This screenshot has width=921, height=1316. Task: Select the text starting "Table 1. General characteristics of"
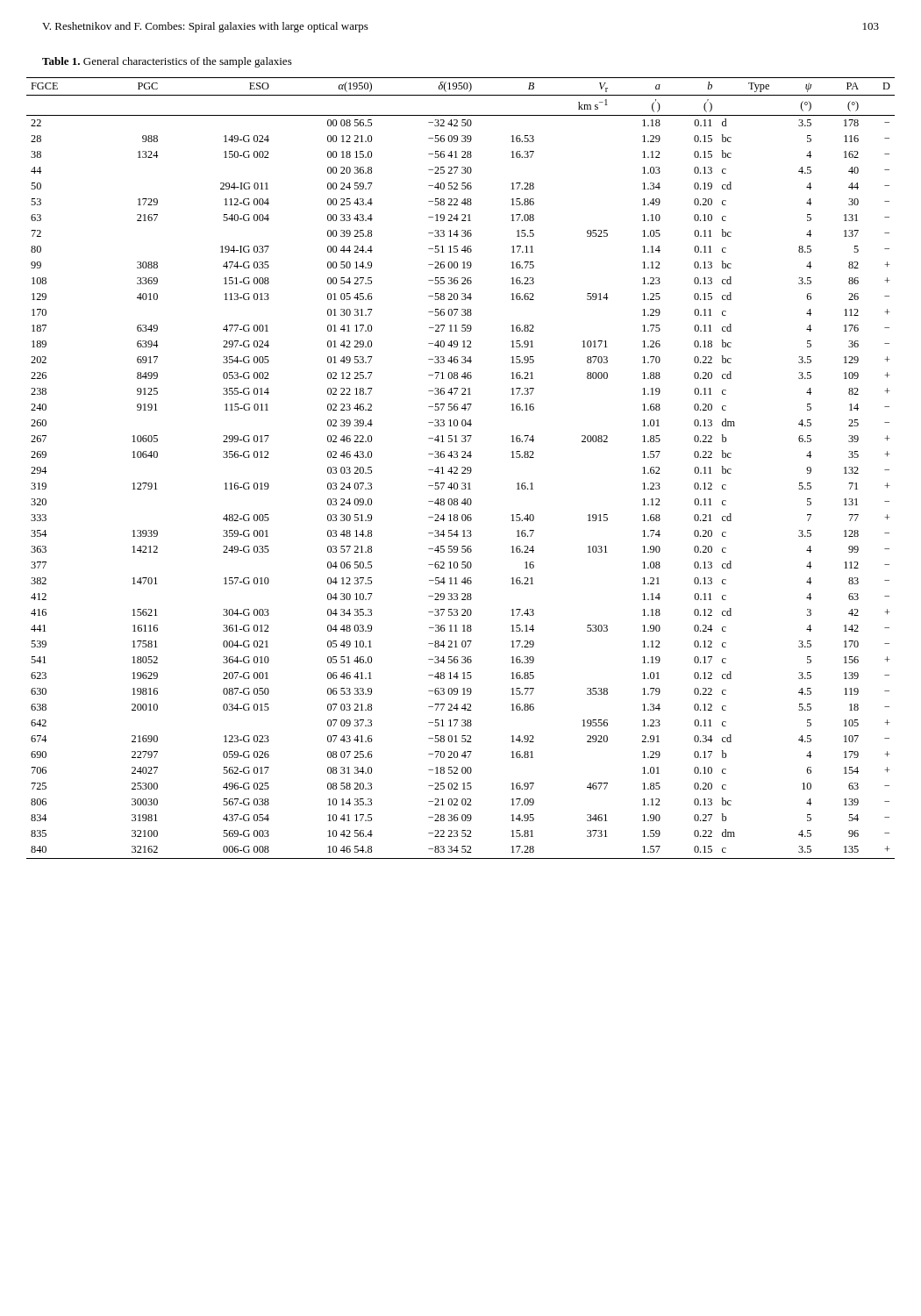coord(167,61)
